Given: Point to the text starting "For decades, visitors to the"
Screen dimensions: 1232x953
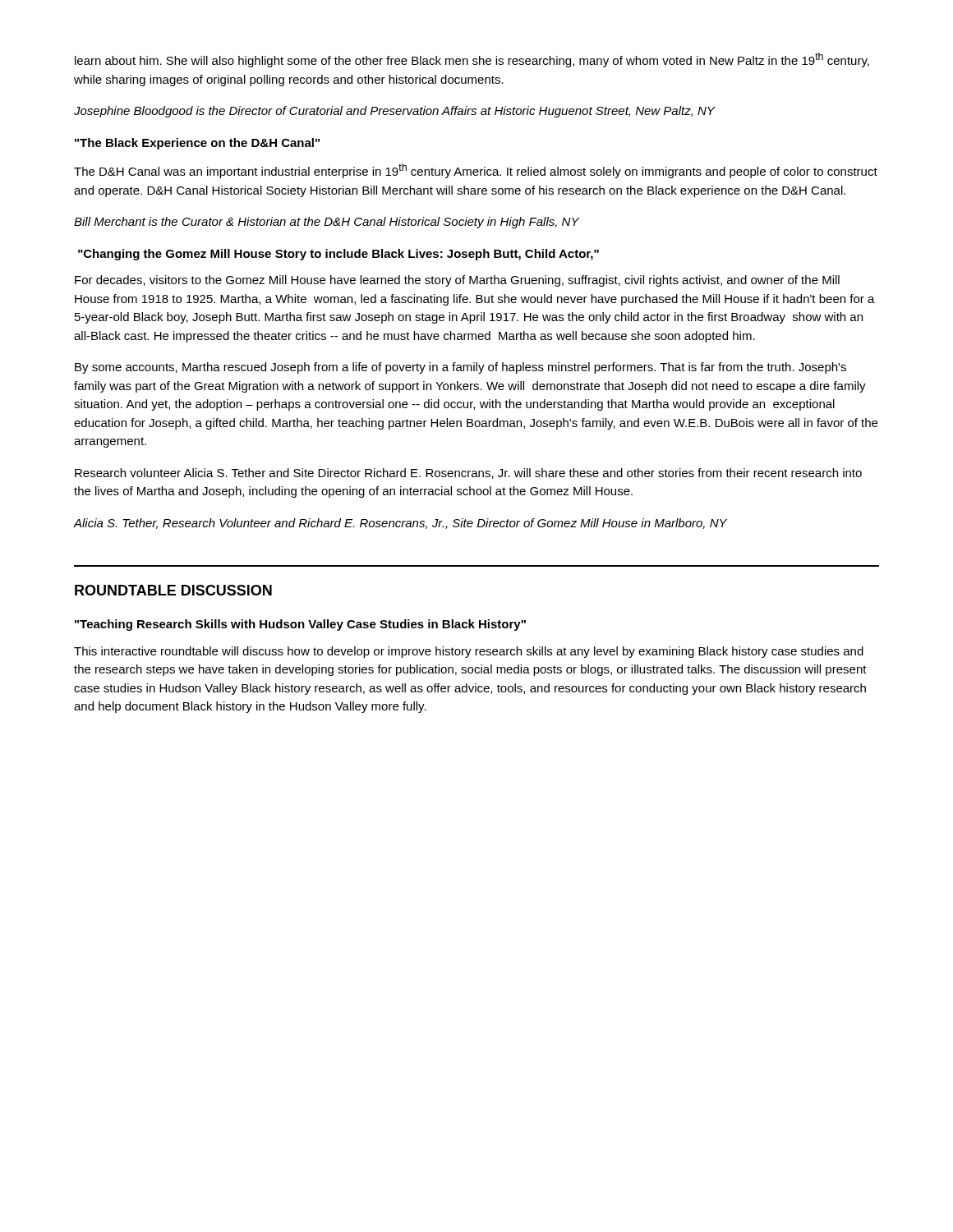Looking at the screenshot, I should (x=474, y=307).
